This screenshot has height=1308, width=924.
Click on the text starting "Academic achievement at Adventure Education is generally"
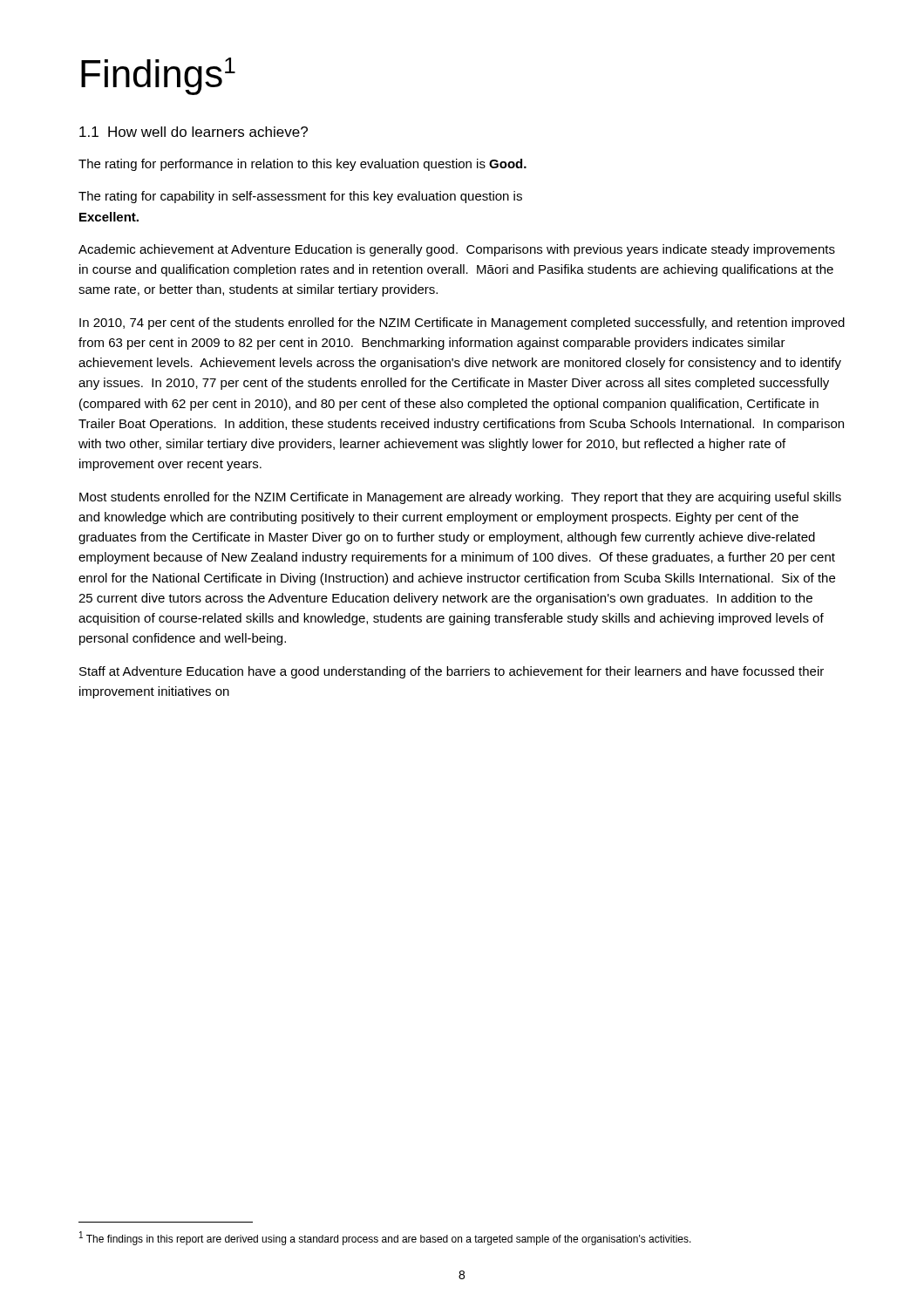coord(457,269)
